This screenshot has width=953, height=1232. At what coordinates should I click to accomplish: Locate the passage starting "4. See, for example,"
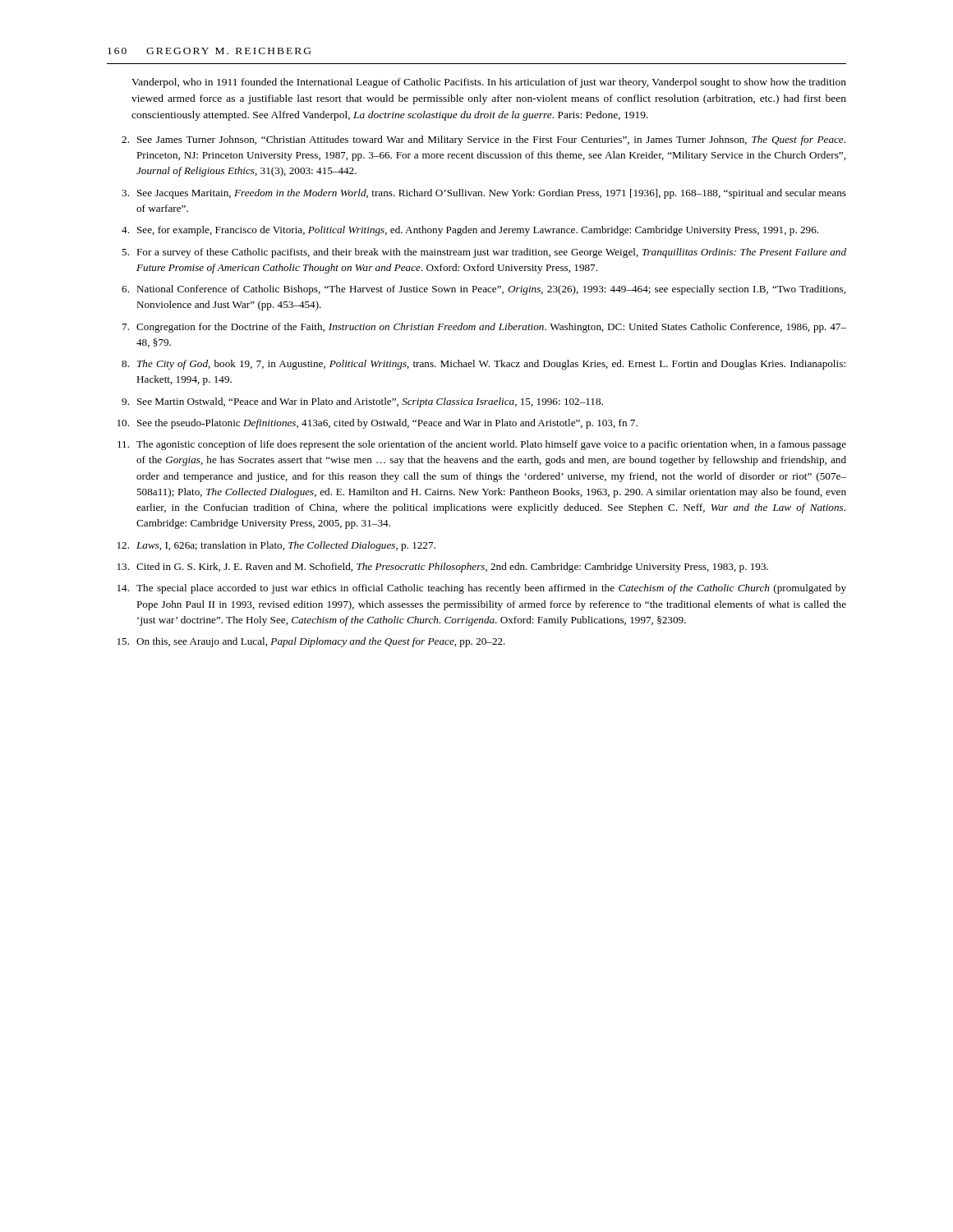[476, 230]
